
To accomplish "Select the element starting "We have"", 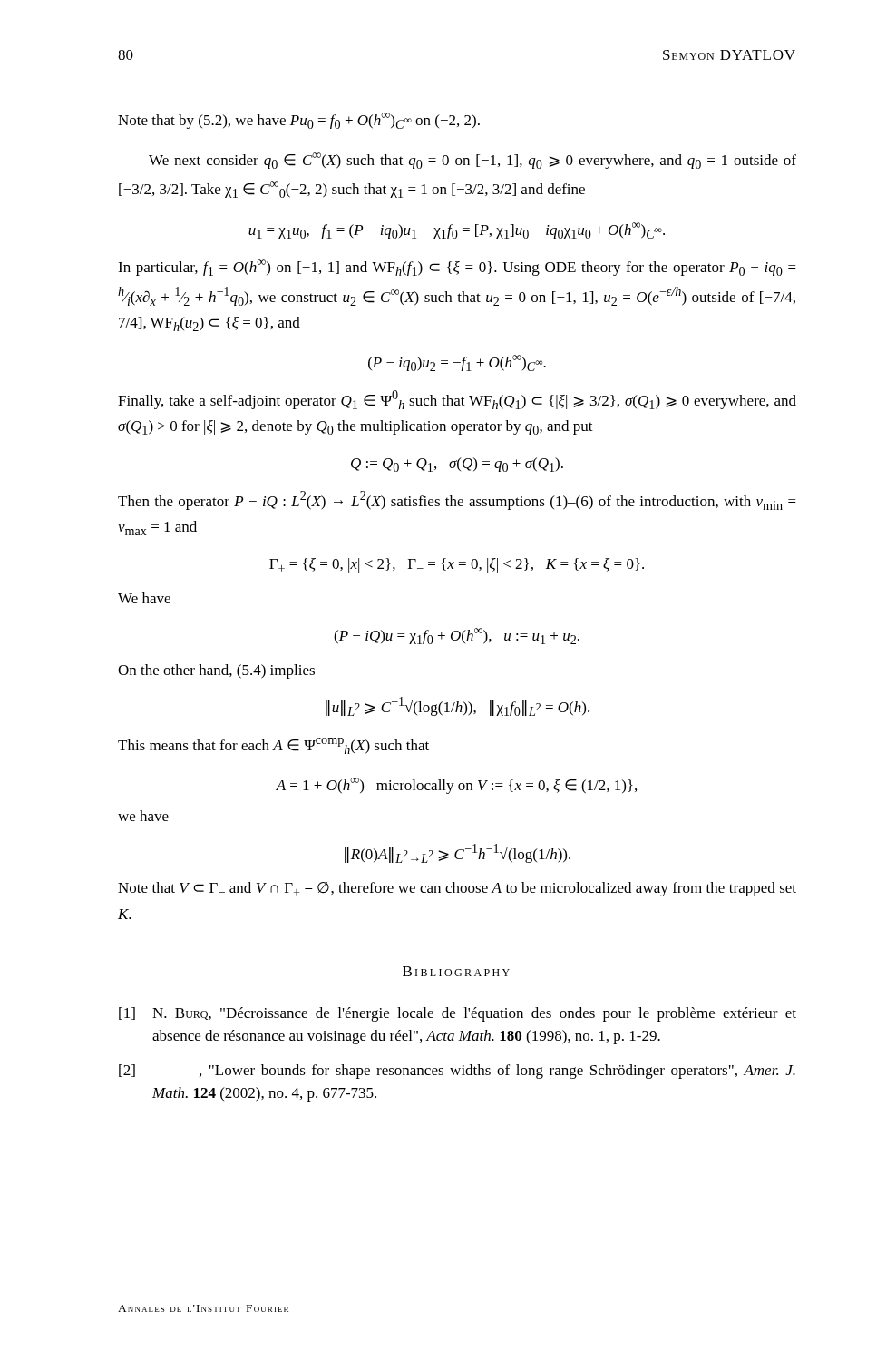I will pos(144,598).
